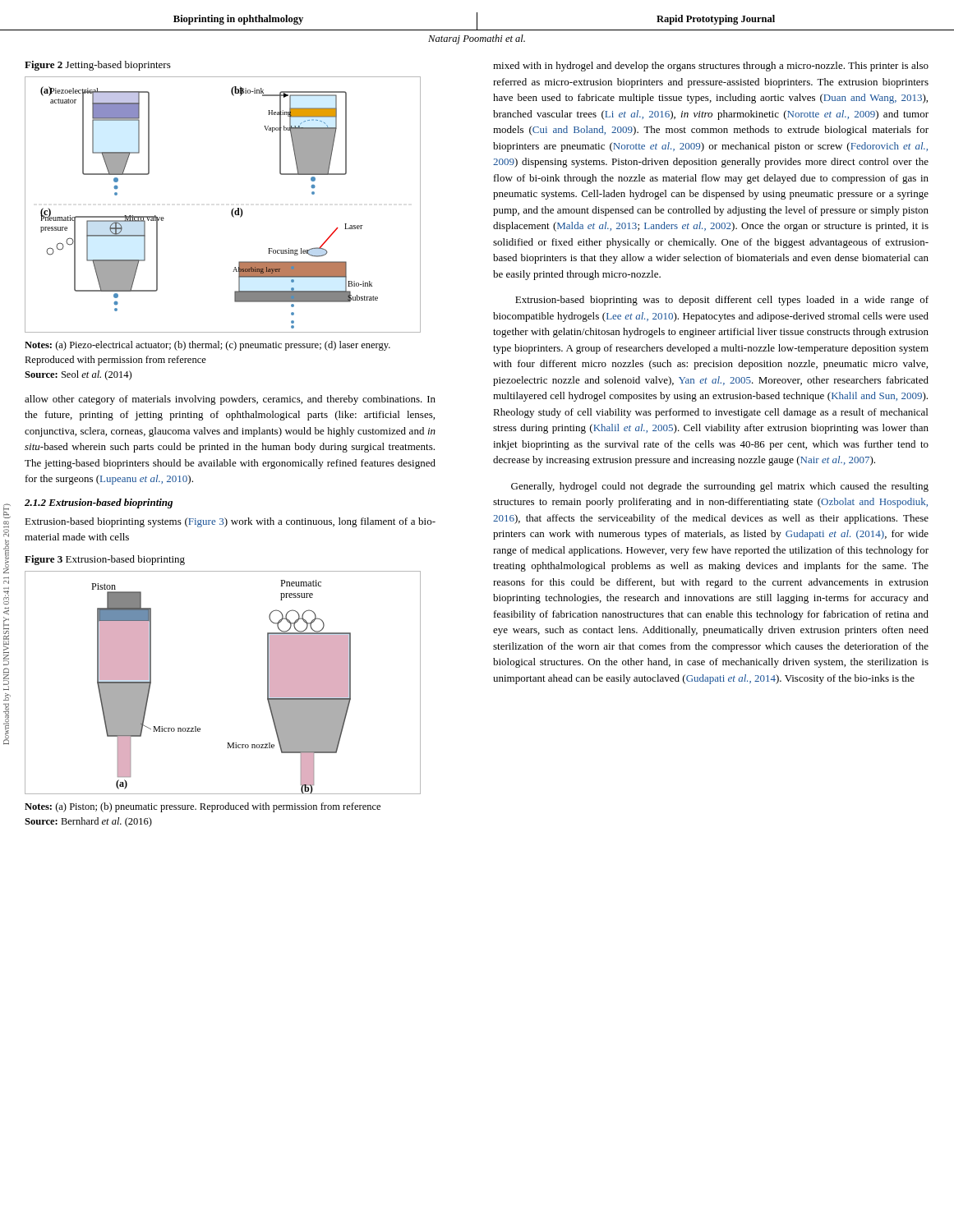Image resolution: width=954 pixels, height=1232 pixels.
Task: Find the block on this page that starts "mixed with in hydrogel and develop the organs"
Action: click(x=711, y=169)
